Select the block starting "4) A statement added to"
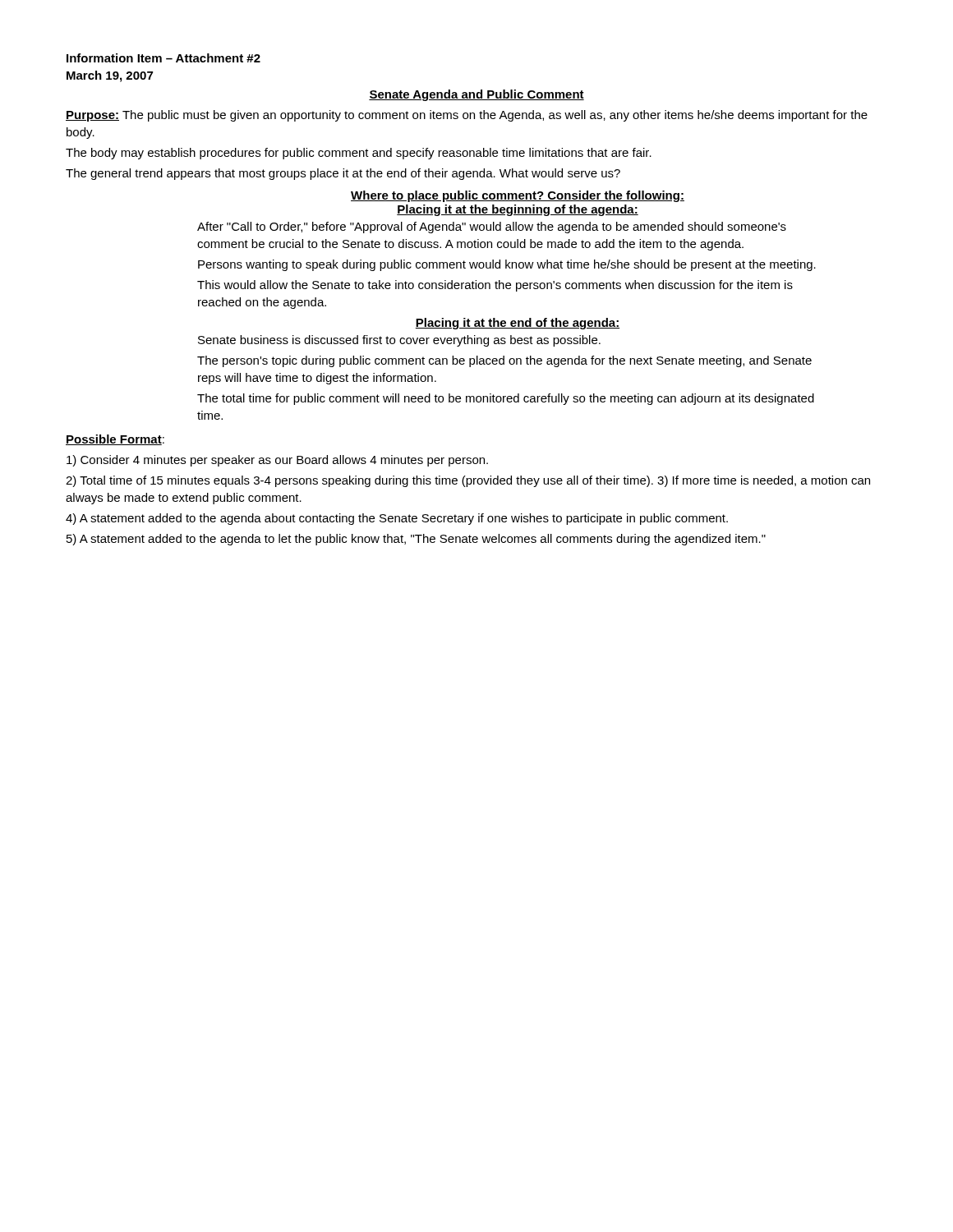The height and width of the screenshot is (1232, 953). tap(476, 518)
